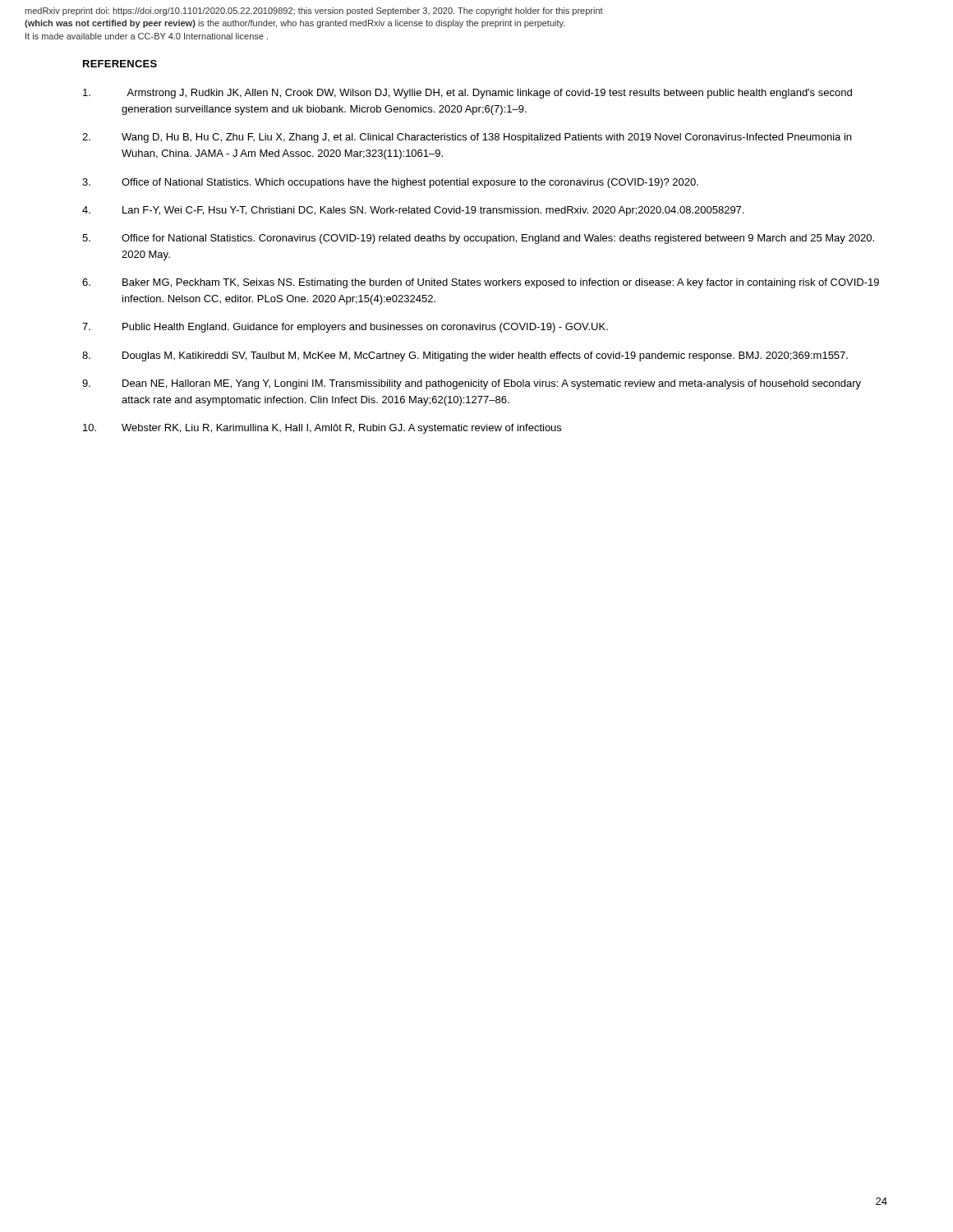Select the list item with the text "8. Douglas M, Katikireddi SV, Taulbut"
This screenshot has width=953, height=1232.
[x=485, y=355]
